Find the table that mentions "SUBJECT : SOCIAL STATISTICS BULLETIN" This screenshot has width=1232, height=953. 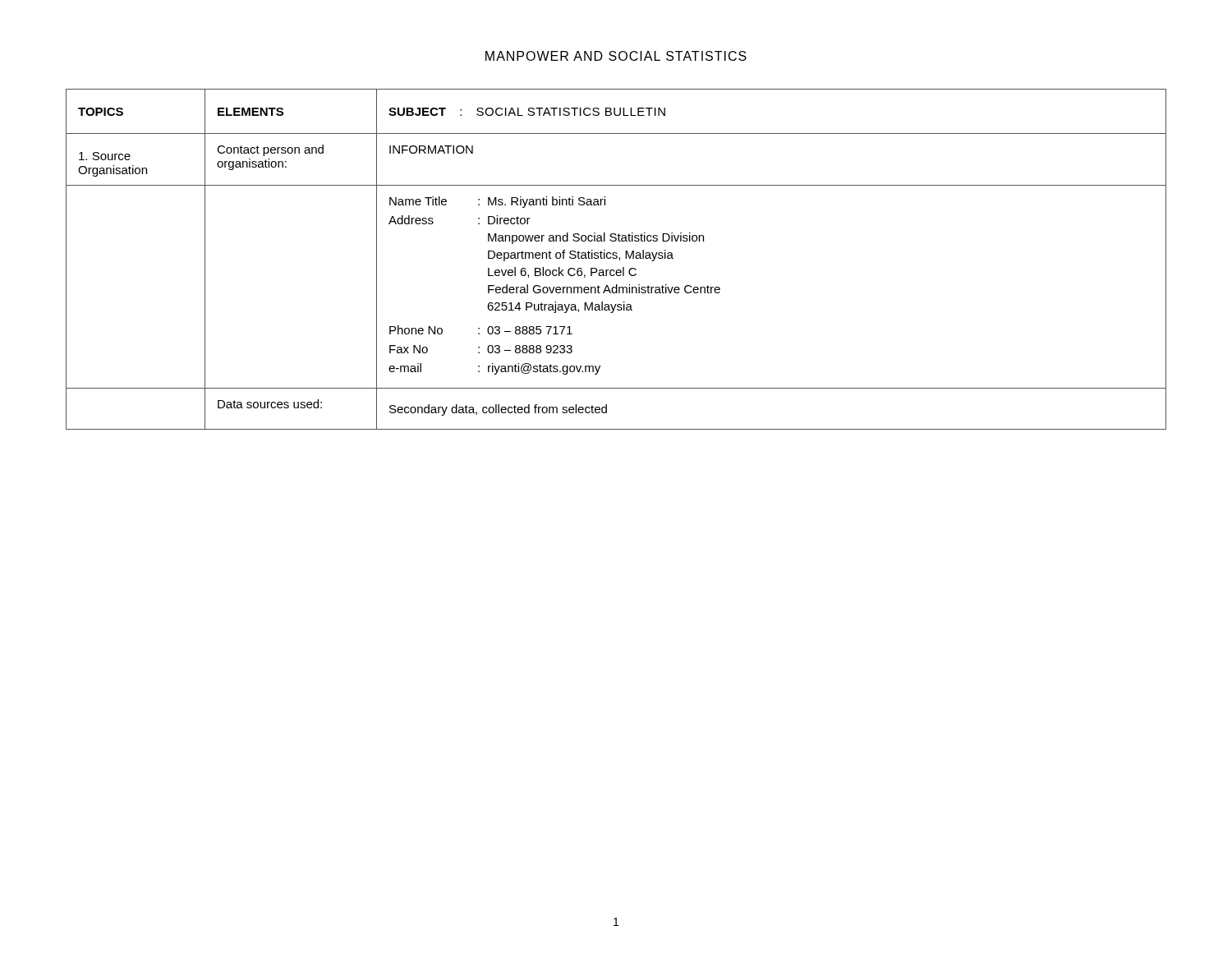[616, 259]
